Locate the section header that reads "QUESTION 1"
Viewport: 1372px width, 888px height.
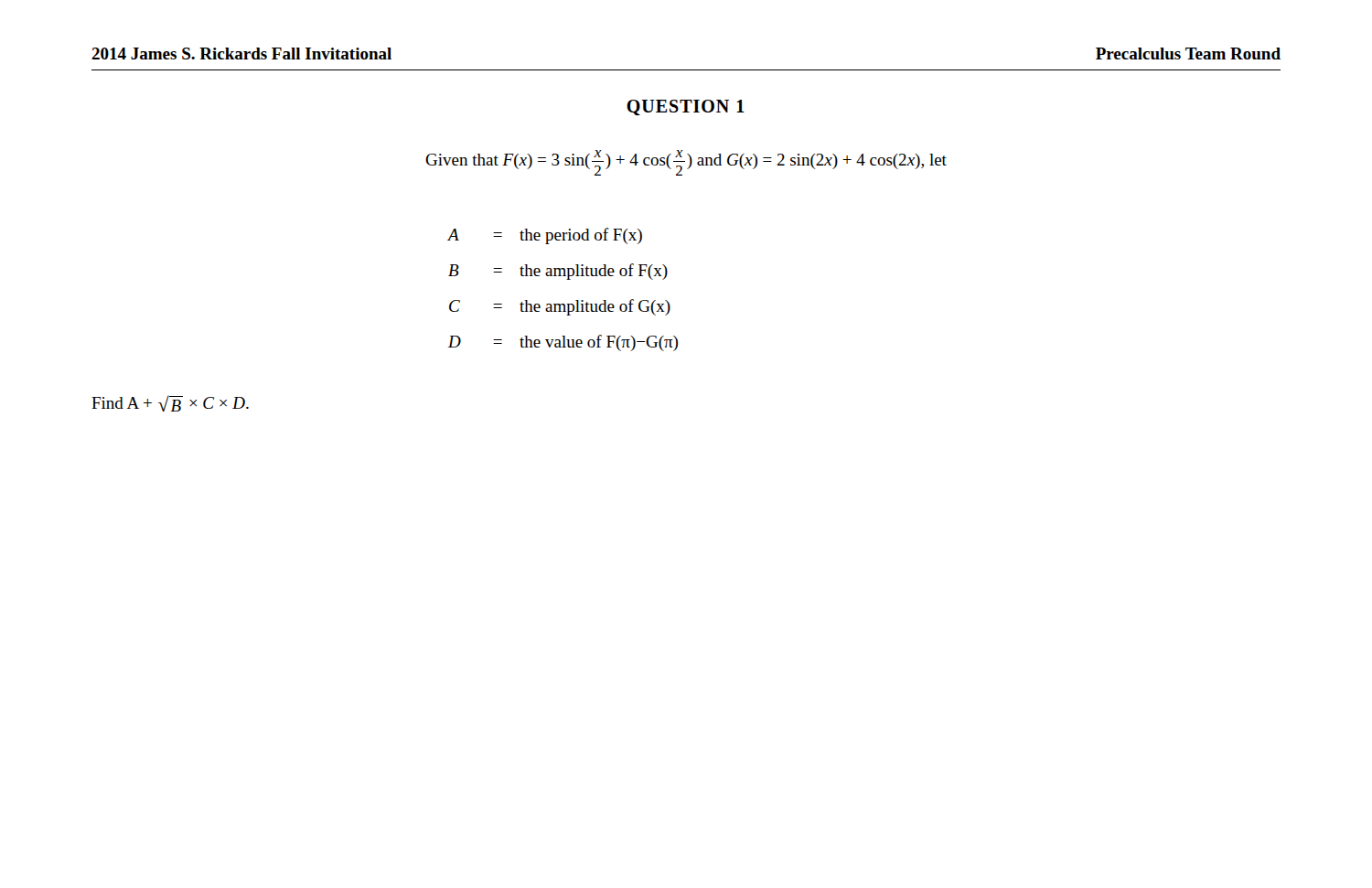686,106
